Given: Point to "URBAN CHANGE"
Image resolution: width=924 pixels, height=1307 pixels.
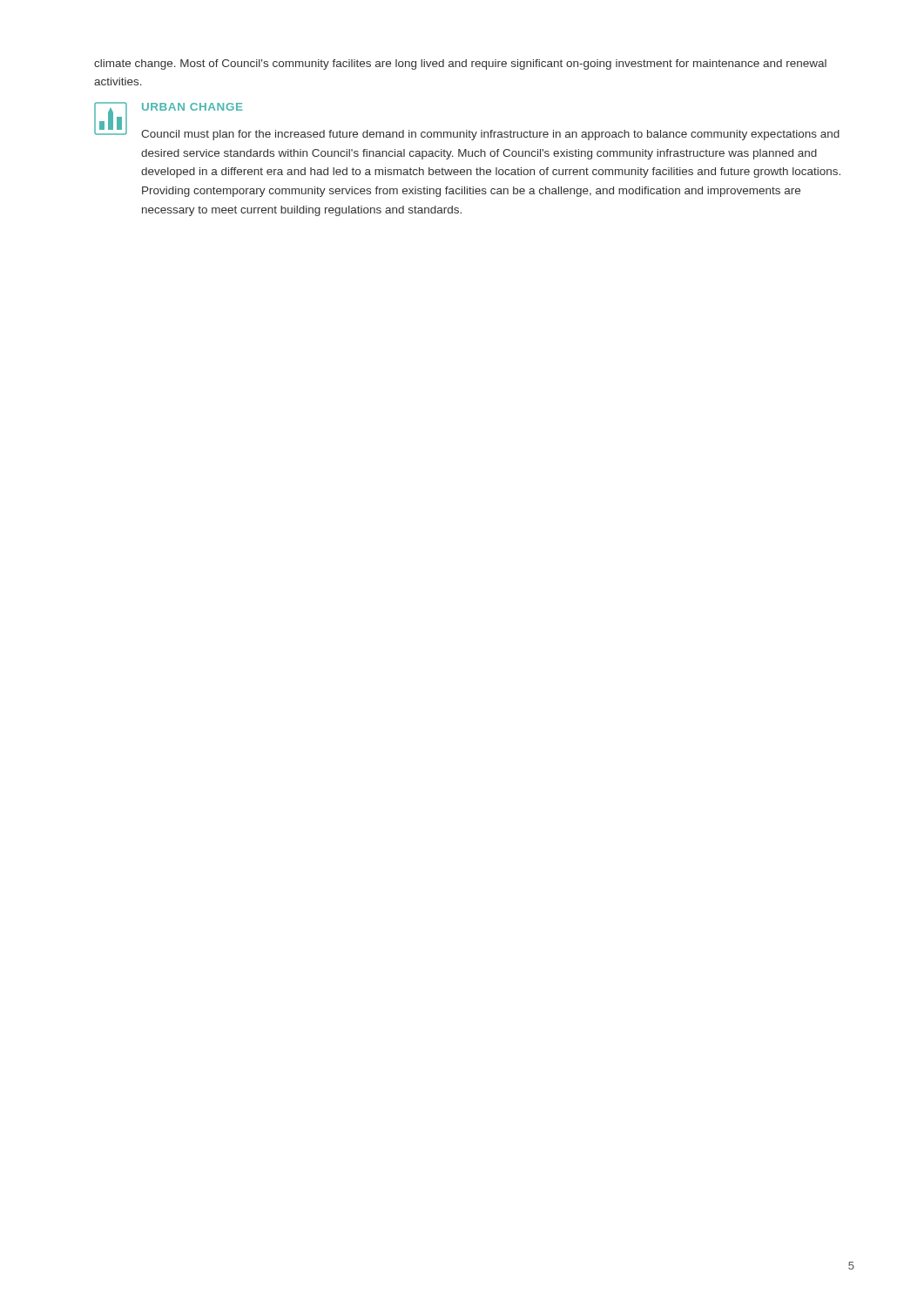Looking at the screenshot, I should tap(192, 107).
